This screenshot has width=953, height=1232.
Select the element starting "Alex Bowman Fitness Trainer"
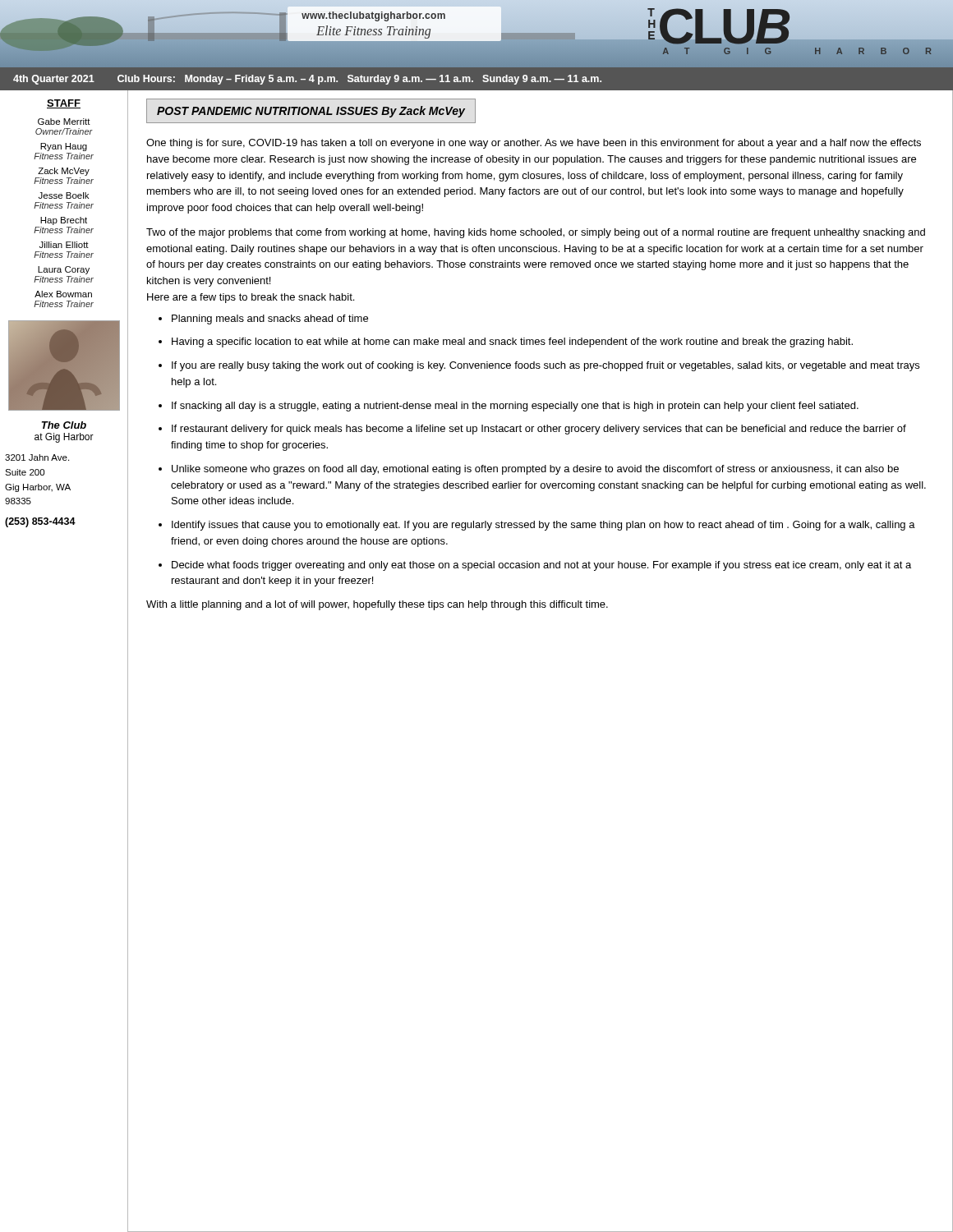click(64, 299)
